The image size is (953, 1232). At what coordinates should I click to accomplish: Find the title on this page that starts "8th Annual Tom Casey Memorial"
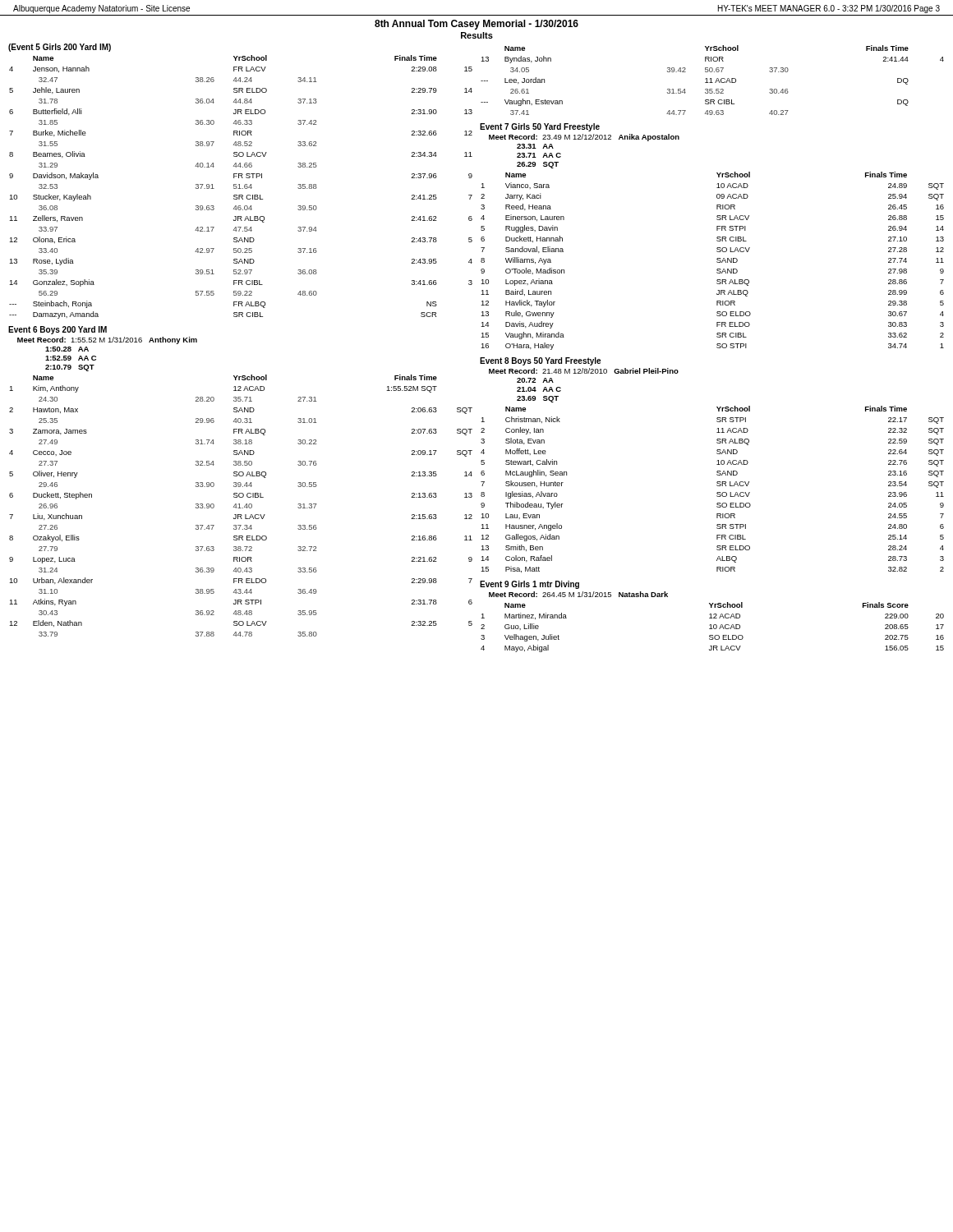pyautogui.click(x=476, y=24)
